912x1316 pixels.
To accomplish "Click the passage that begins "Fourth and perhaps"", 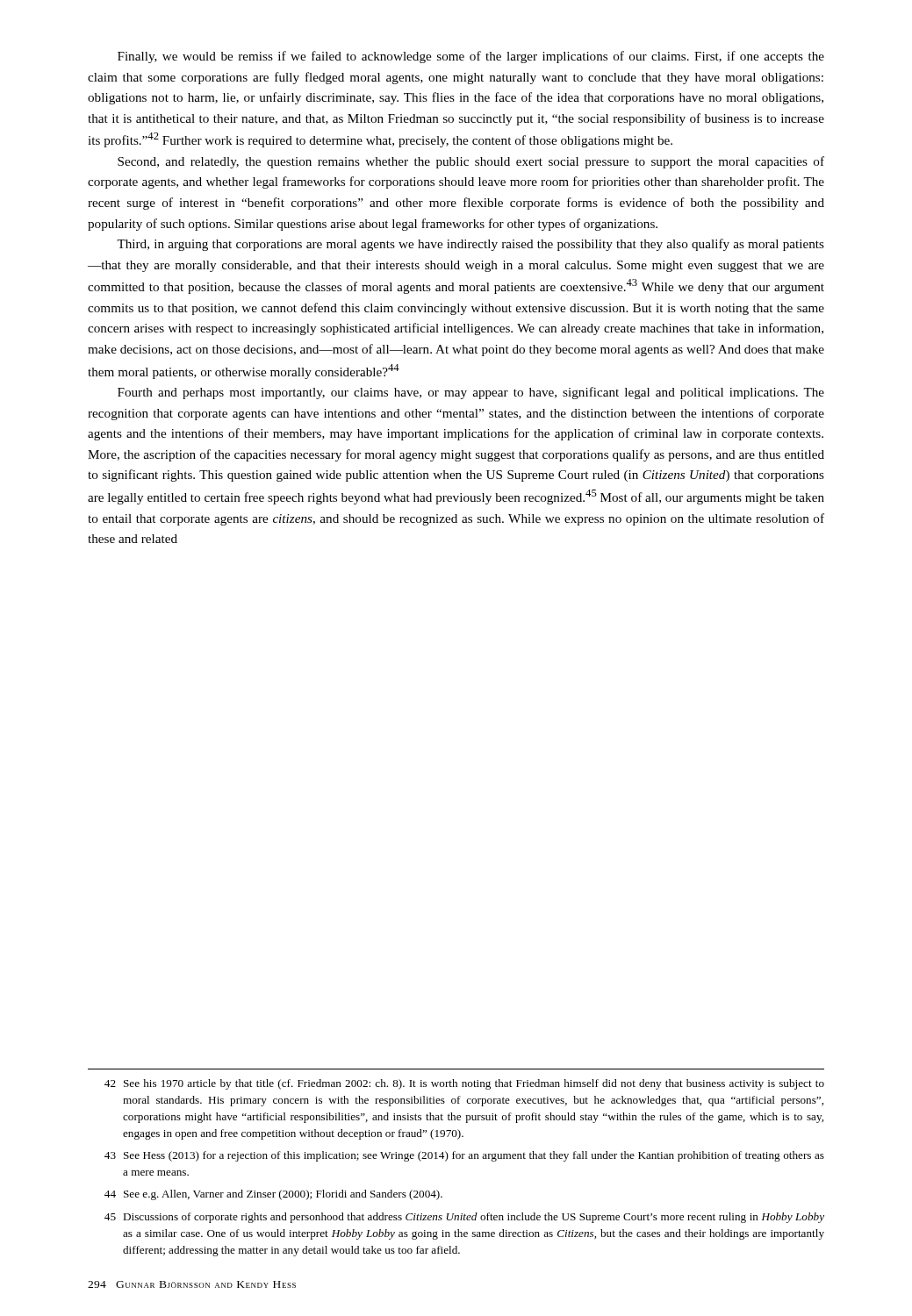I will click(x=456, y=465).
